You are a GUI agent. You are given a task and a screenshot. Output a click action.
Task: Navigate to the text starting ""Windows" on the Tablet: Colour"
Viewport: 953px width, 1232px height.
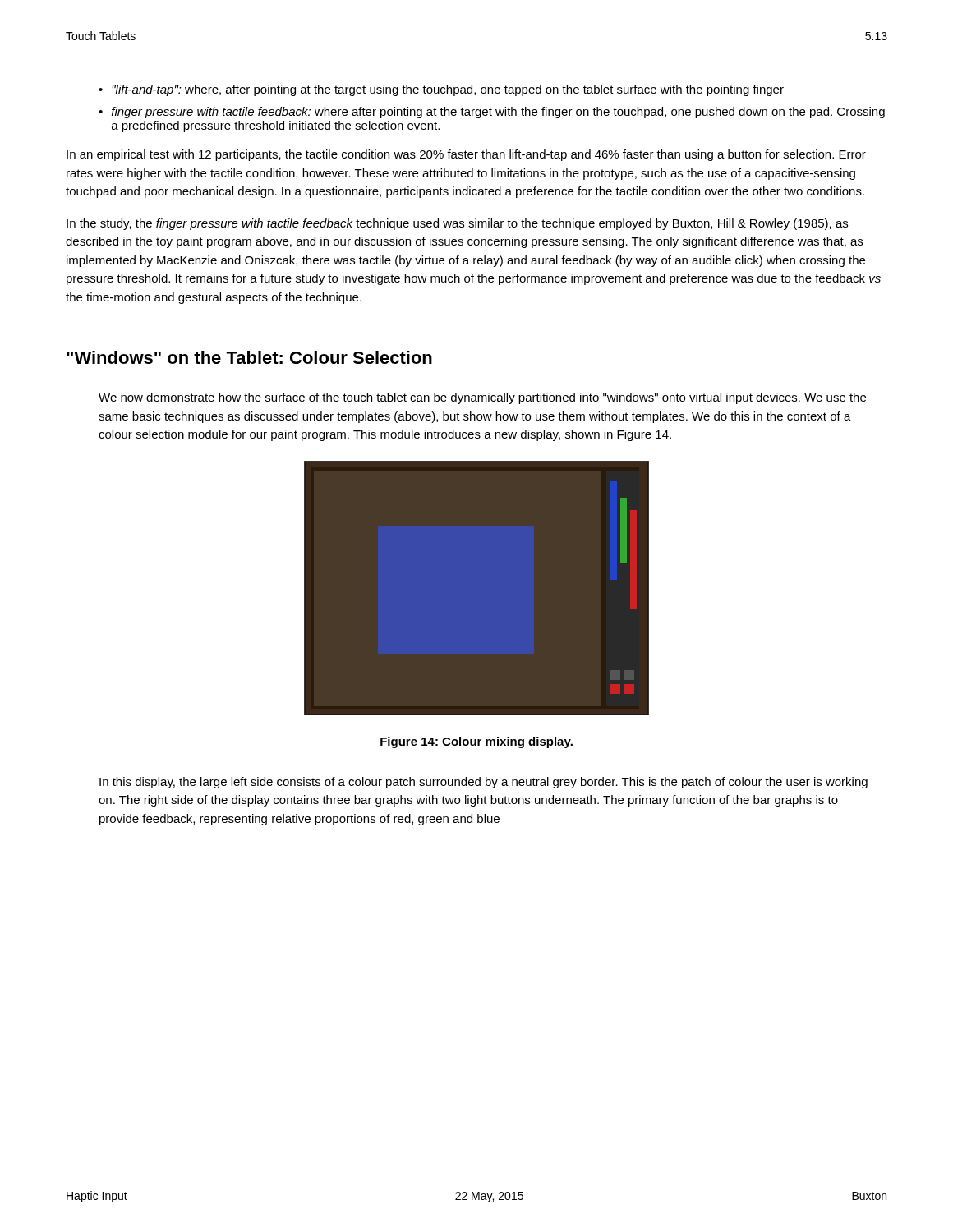click(249, 358)
